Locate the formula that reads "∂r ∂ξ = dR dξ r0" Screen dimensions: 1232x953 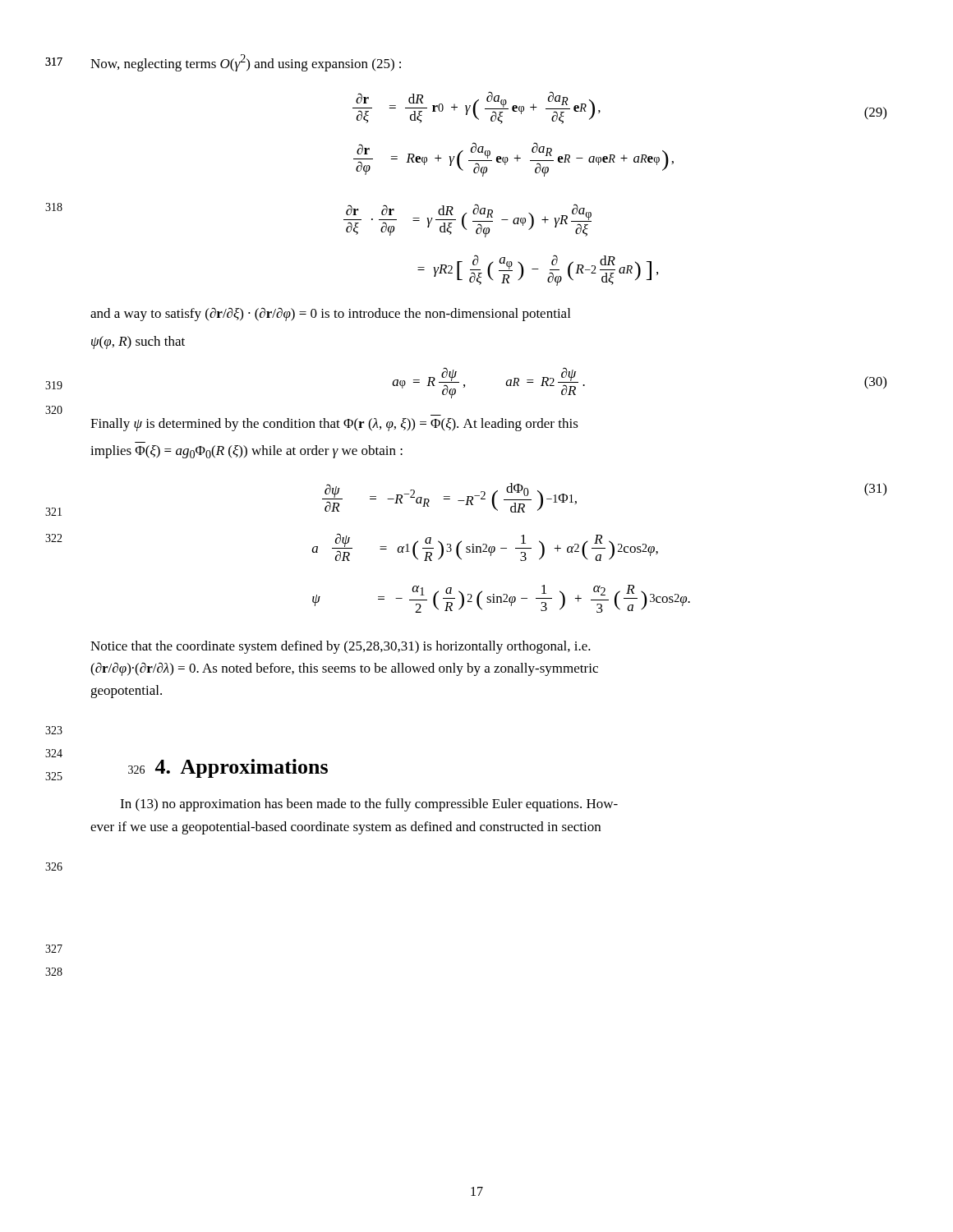point(489,133)
